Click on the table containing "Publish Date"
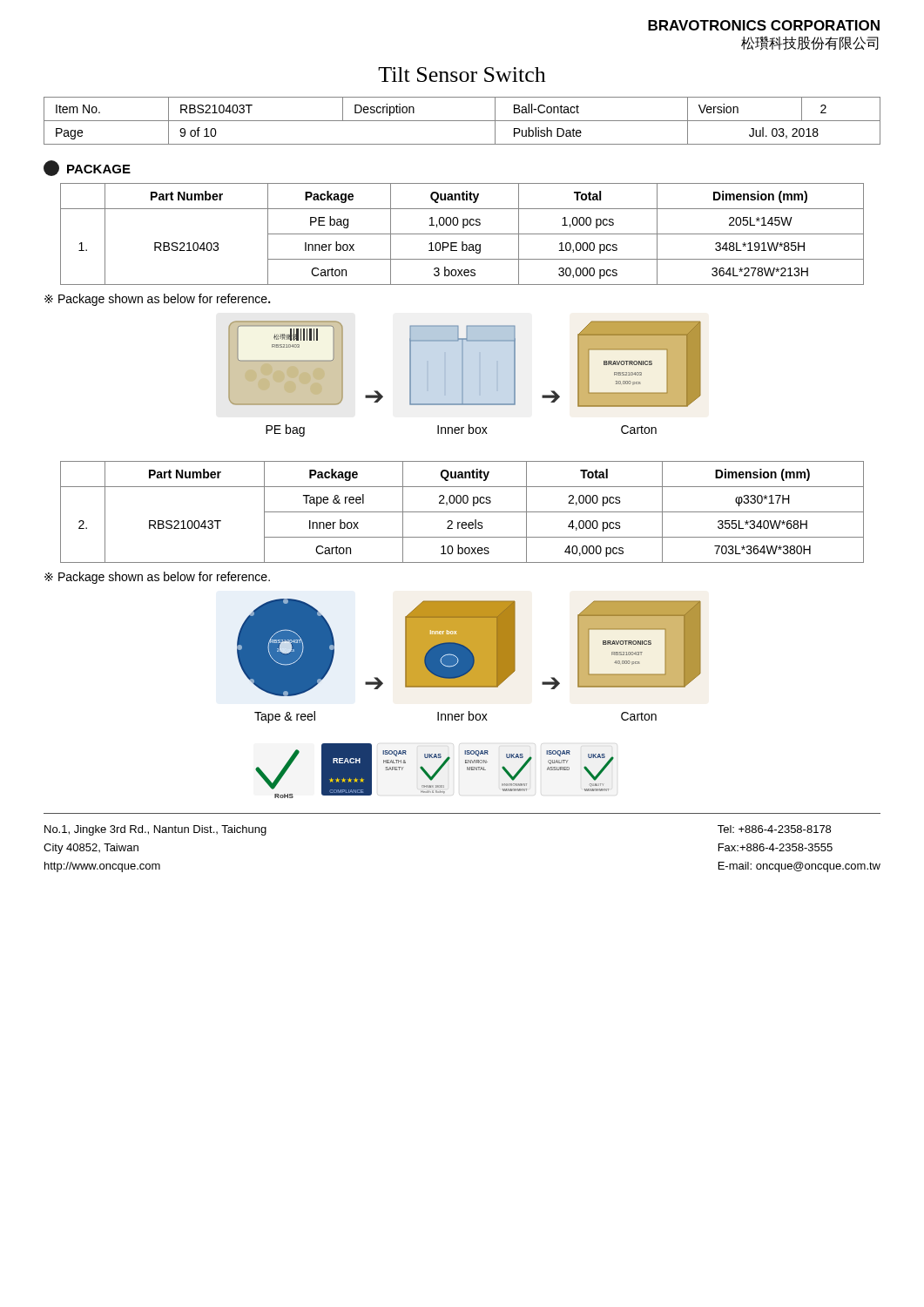 pyautogui.click(x=462, y=121)
